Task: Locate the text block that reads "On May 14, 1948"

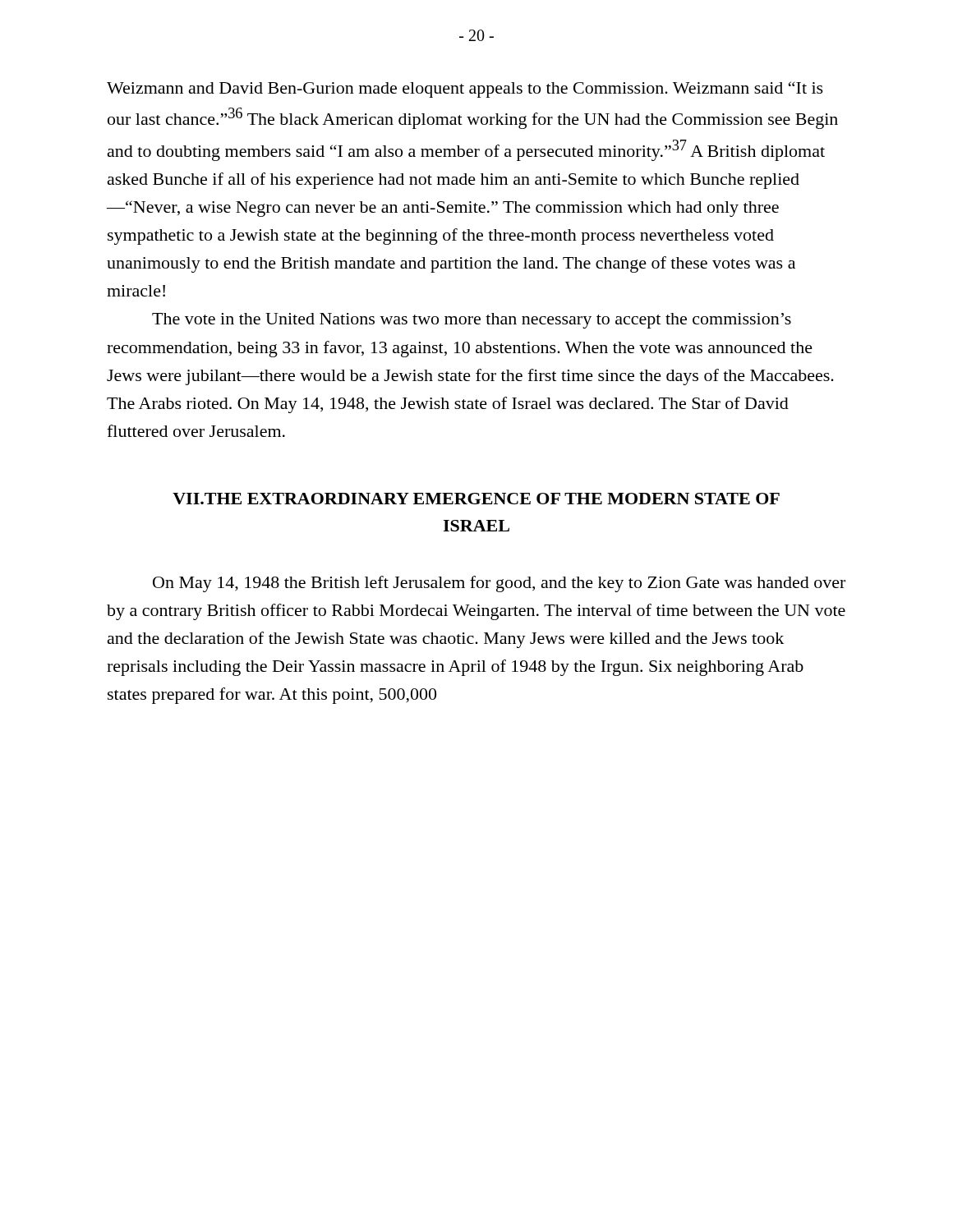Action: click(476, 638)
